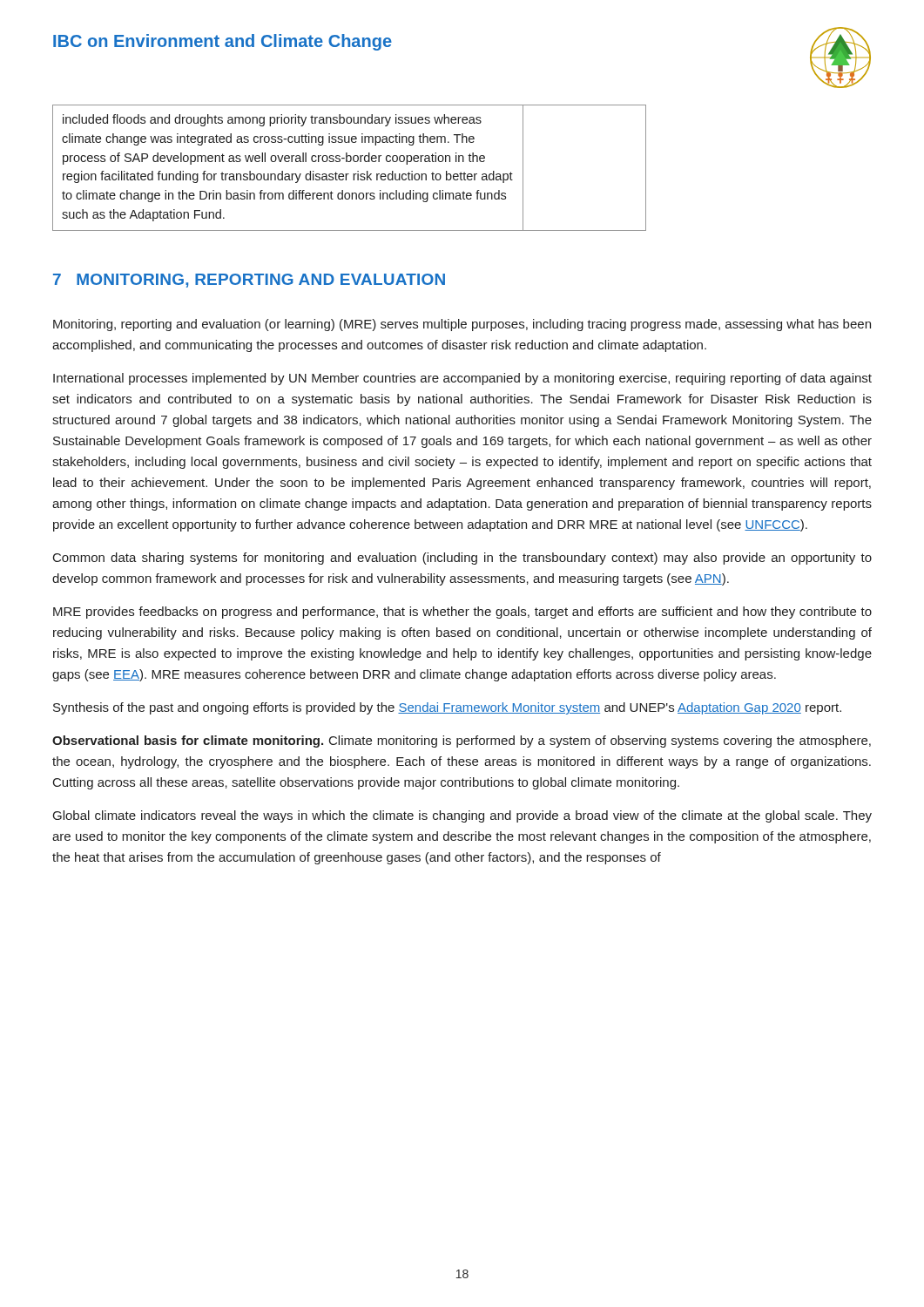The width and height of the screenshot is (924, 1307).
Task: Point to the element starting "7 MONITORING, REPORTING AND EVALUATION"
Action: coord(249,279)
